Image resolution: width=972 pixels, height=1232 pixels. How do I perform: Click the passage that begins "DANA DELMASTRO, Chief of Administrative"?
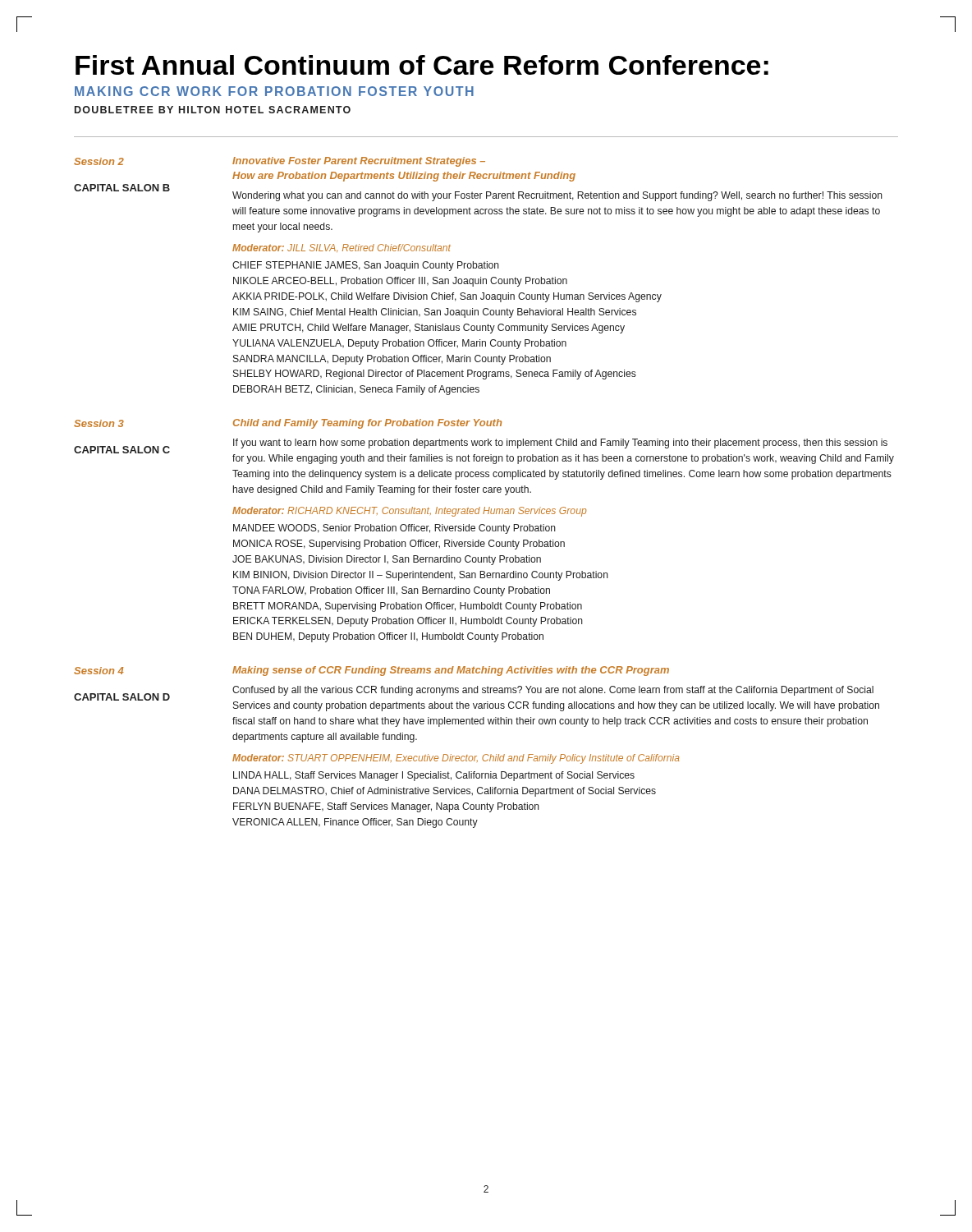[444, 791]
